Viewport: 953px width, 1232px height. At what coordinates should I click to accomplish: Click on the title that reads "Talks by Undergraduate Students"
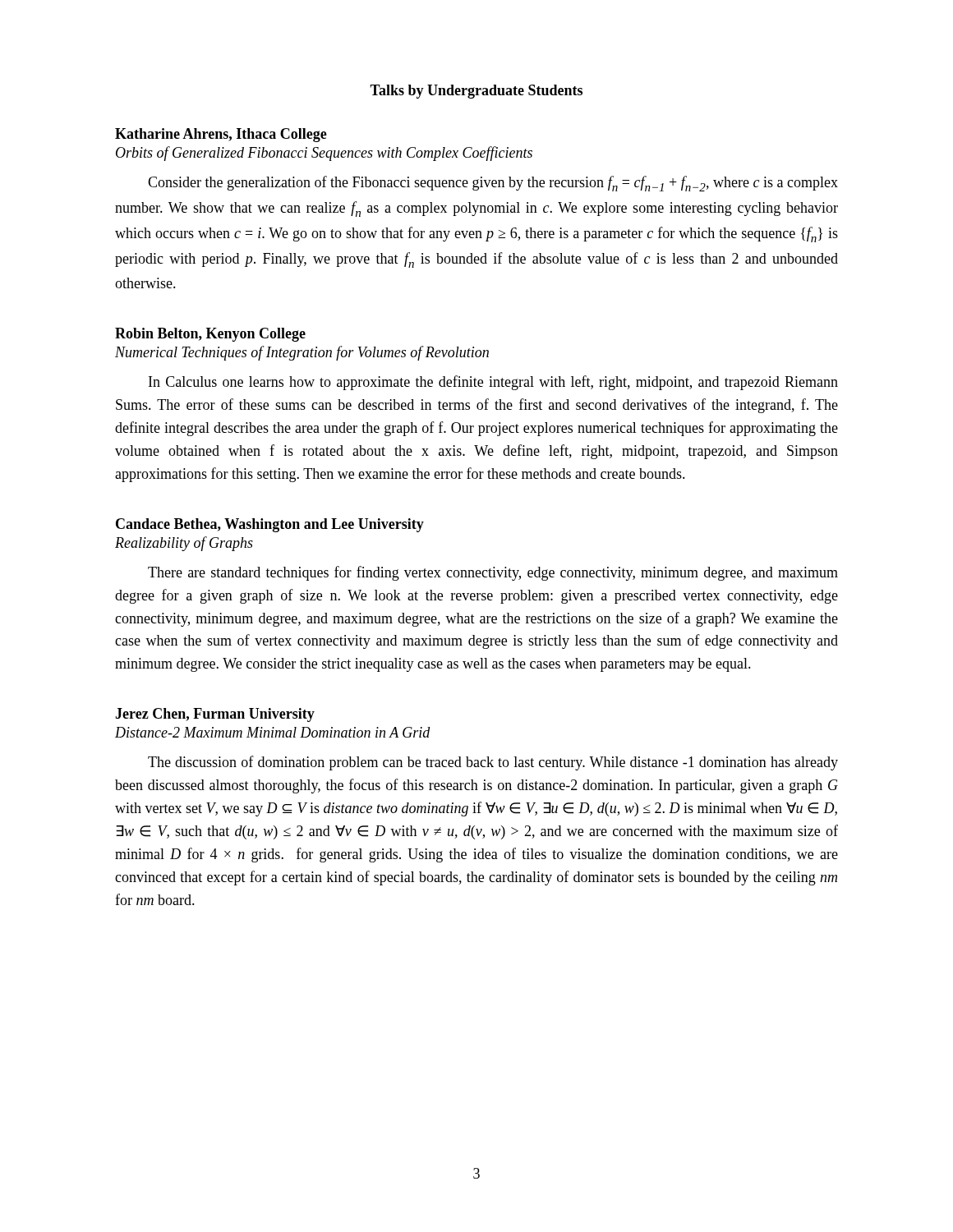476,90
